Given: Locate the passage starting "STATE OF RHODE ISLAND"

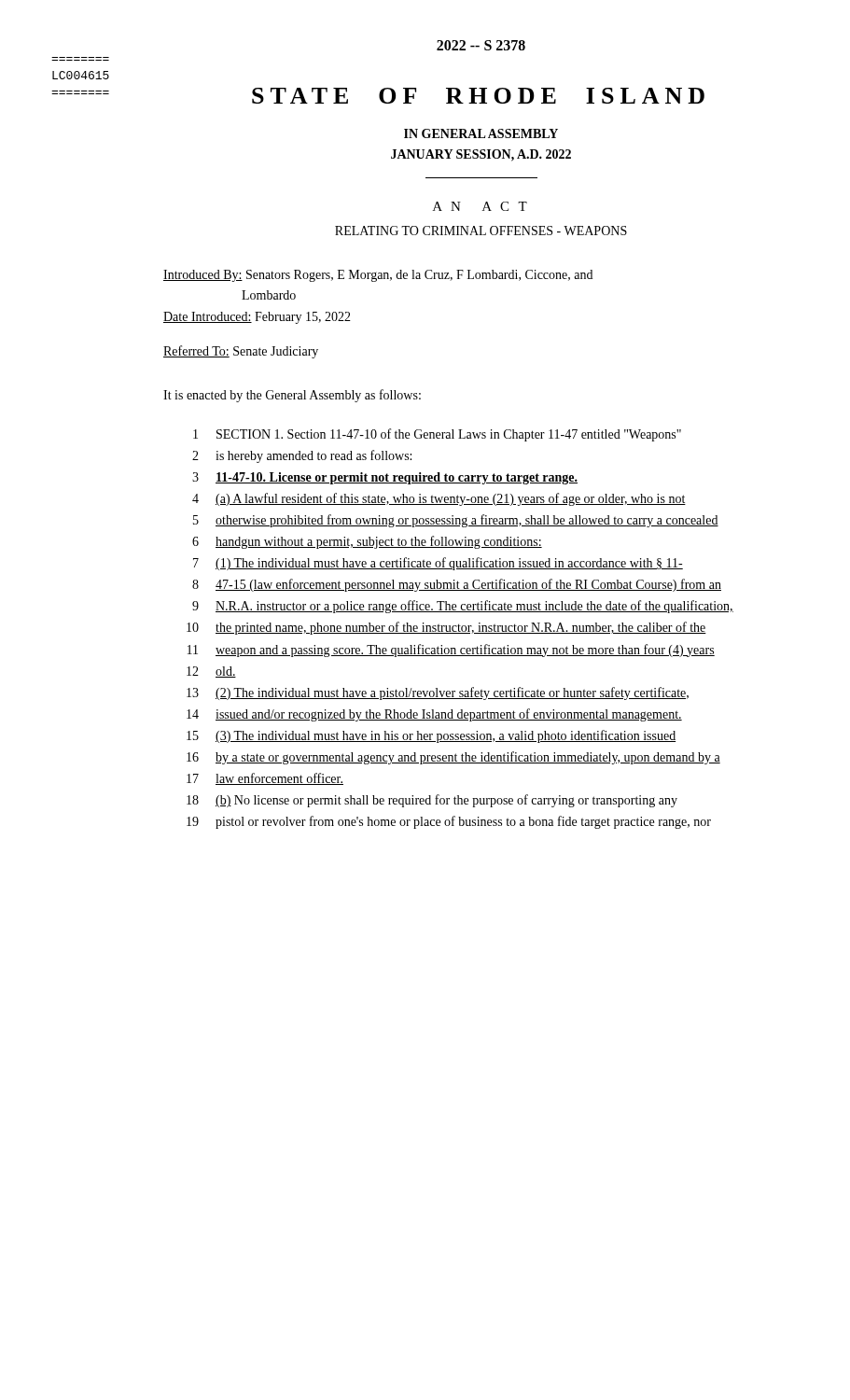Looking at the screenshot, I should coord(481,96).
